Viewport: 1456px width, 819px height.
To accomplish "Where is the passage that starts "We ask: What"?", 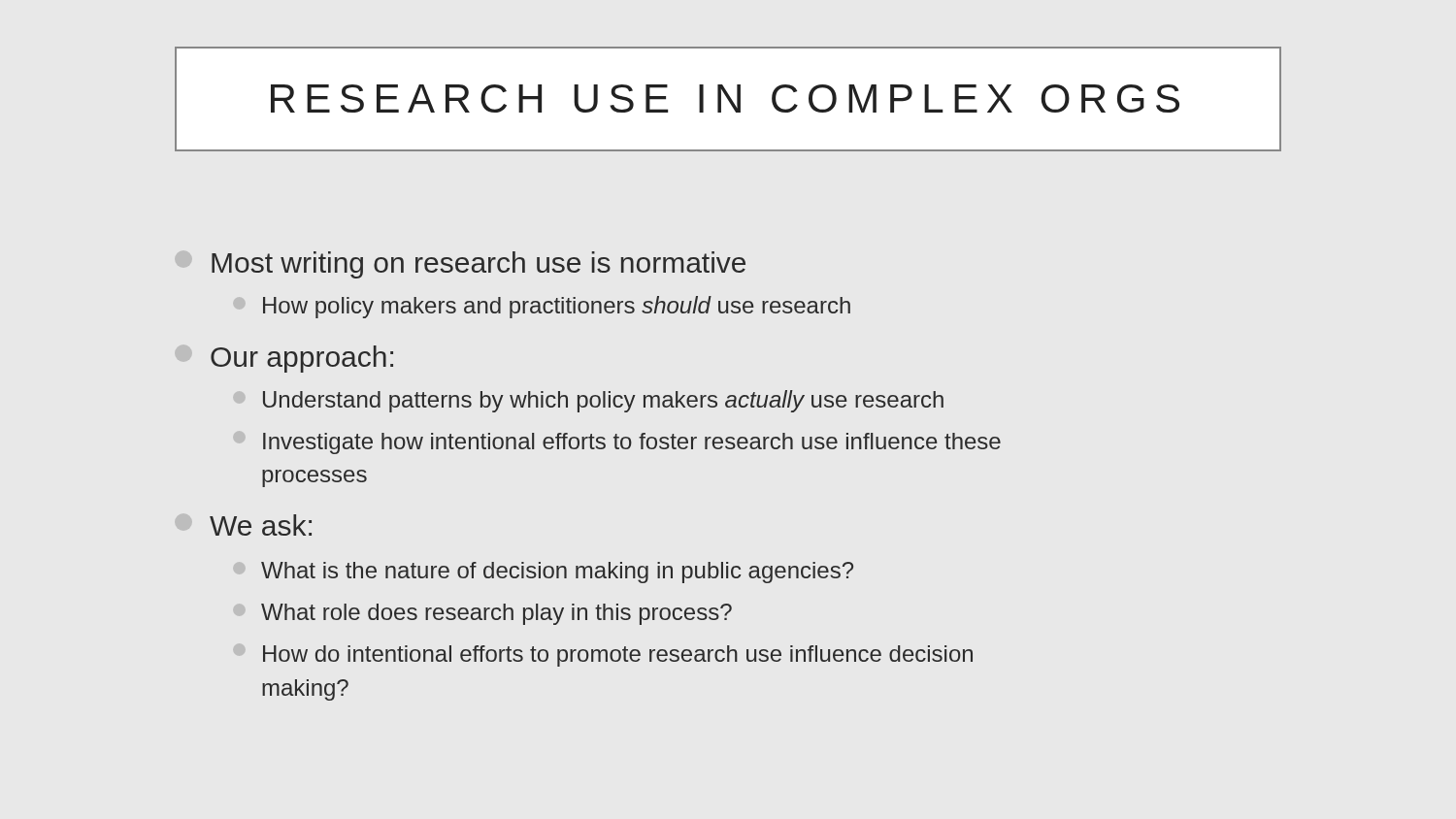I will (261, 525).
